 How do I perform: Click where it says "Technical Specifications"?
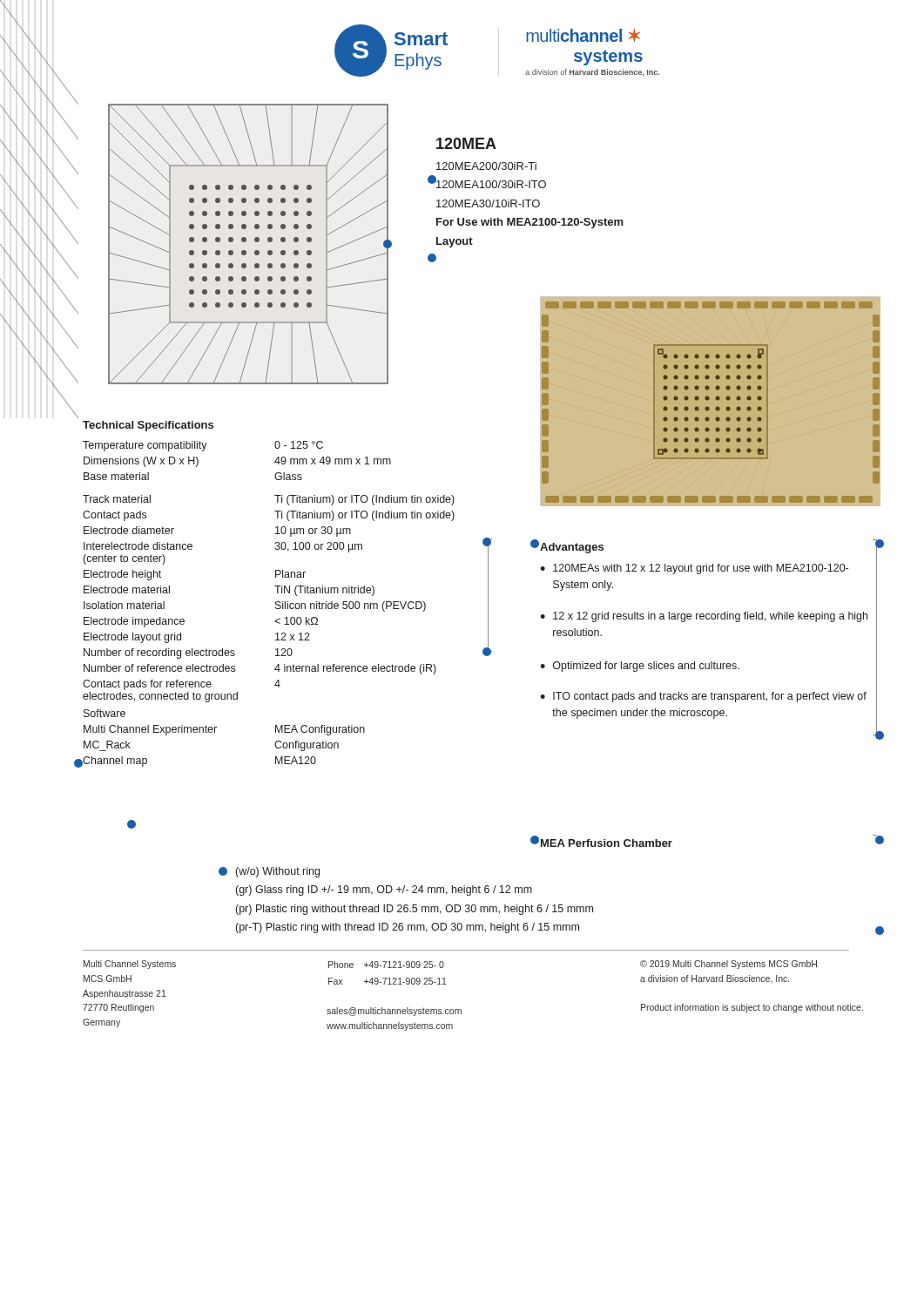click(x=148, y=425)
